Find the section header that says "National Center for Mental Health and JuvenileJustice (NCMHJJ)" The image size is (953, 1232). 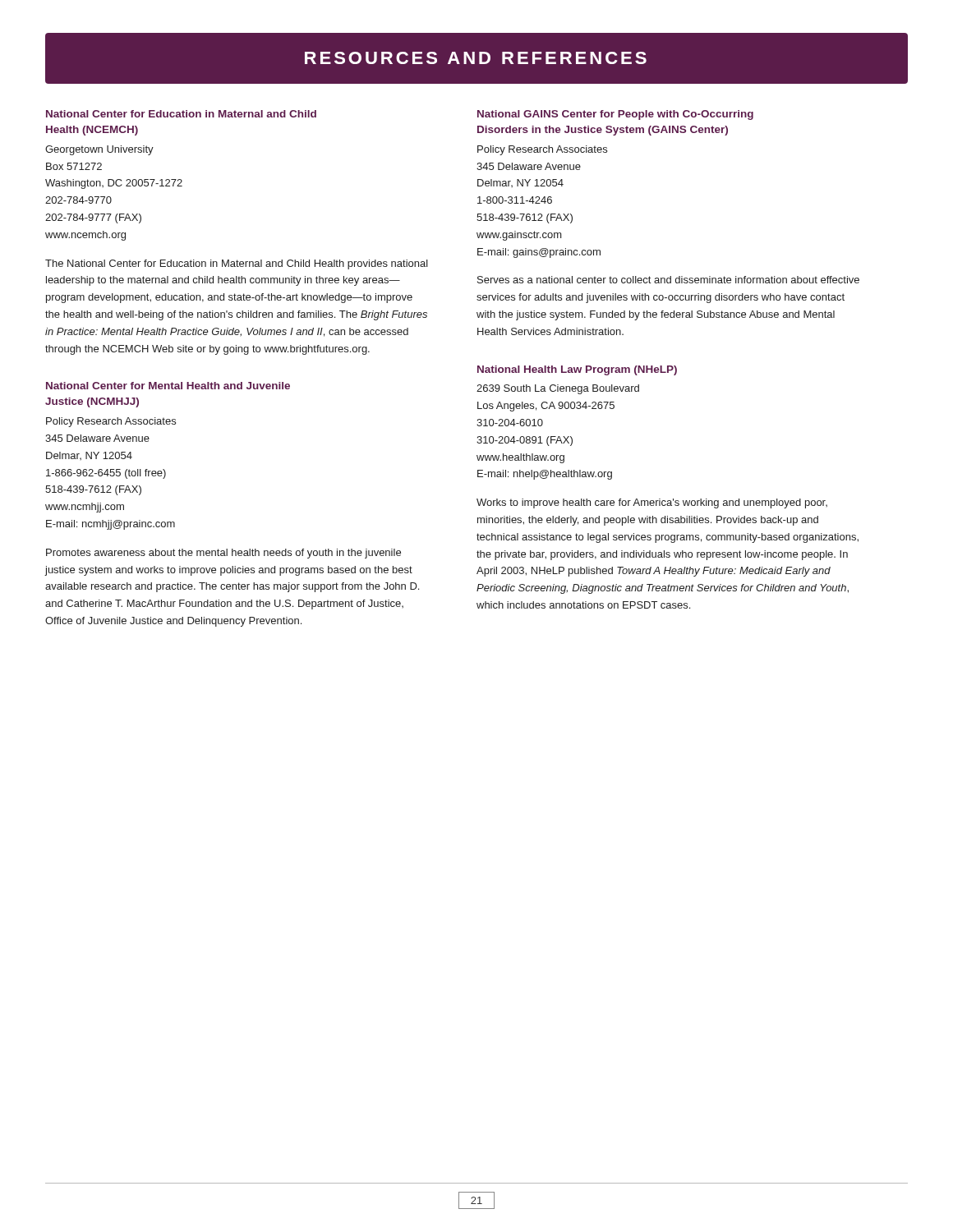[x=168, y=394]
